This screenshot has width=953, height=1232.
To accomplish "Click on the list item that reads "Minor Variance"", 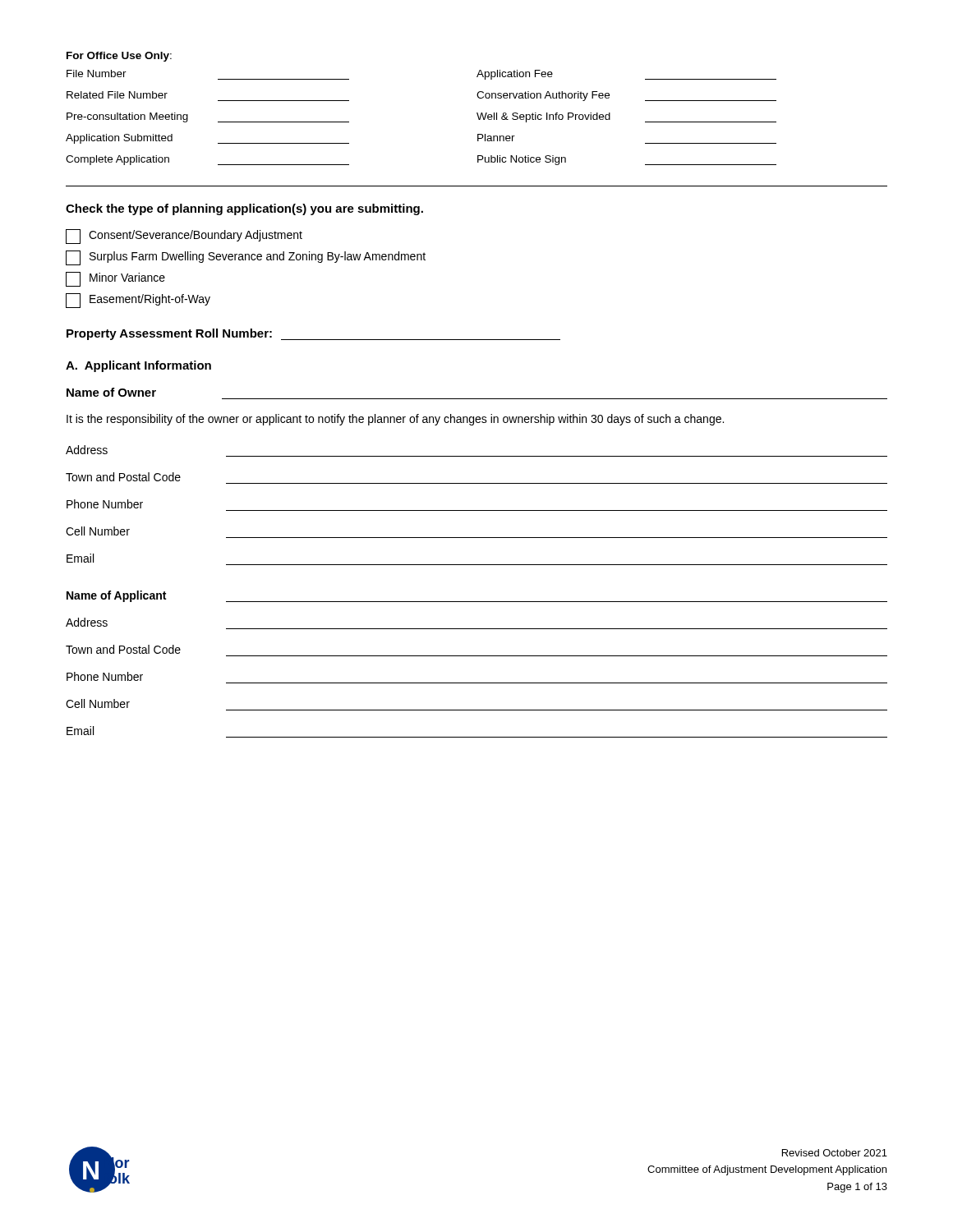I will click(x=116, y=279).
